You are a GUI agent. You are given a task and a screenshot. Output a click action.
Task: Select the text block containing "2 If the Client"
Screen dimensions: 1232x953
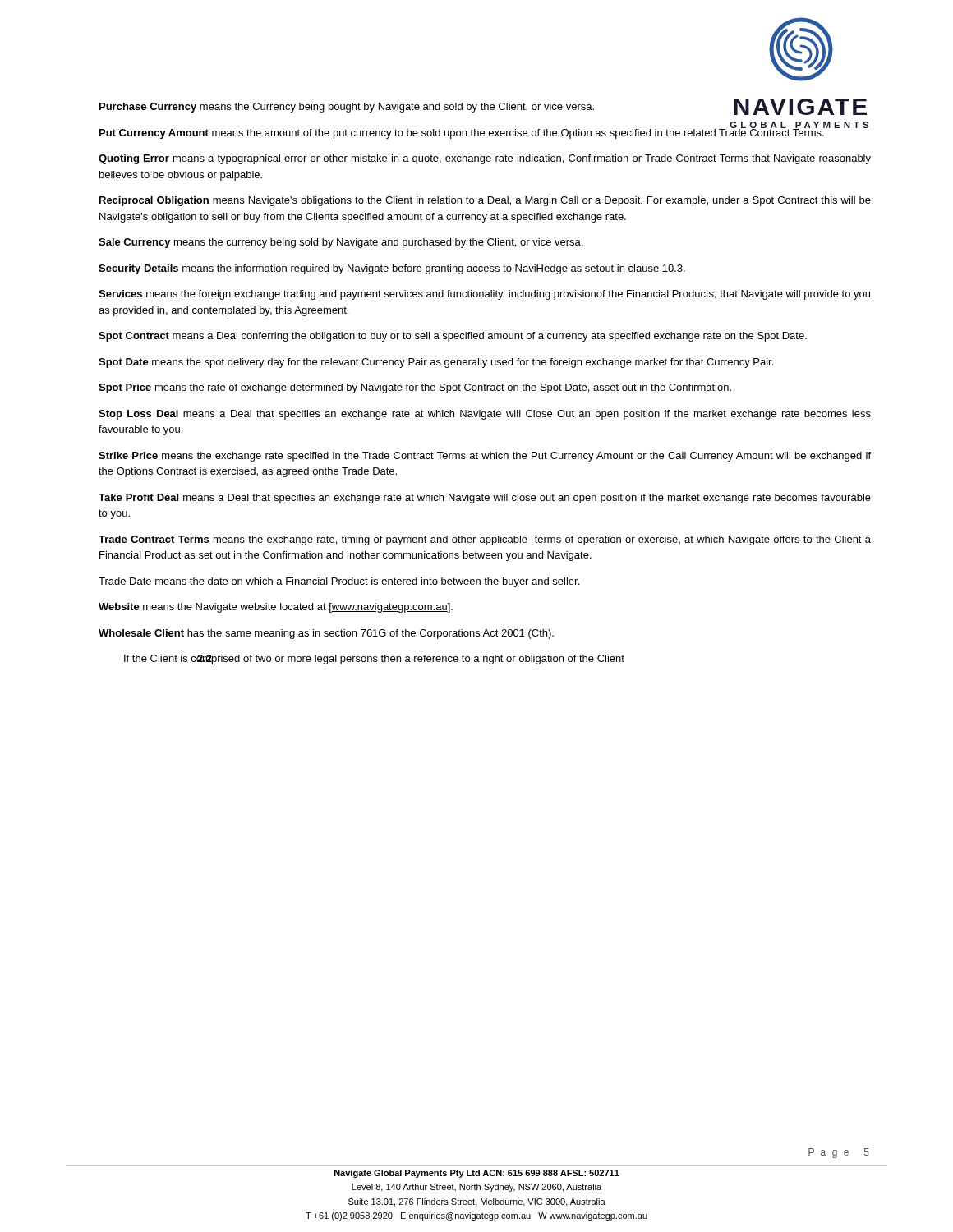485,659
